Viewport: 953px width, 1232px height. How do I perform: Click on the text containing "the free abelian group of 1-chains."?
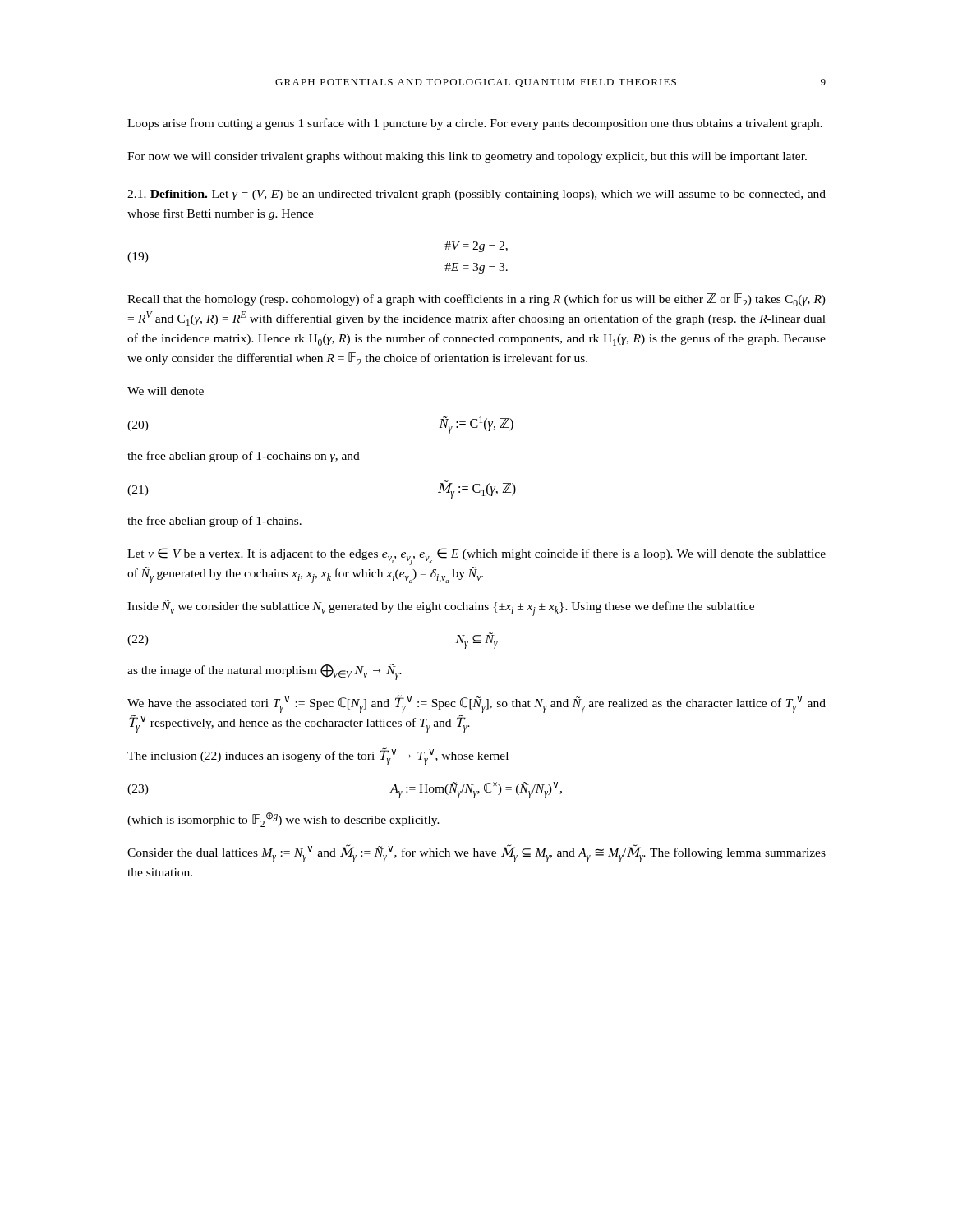click(215, 520)
